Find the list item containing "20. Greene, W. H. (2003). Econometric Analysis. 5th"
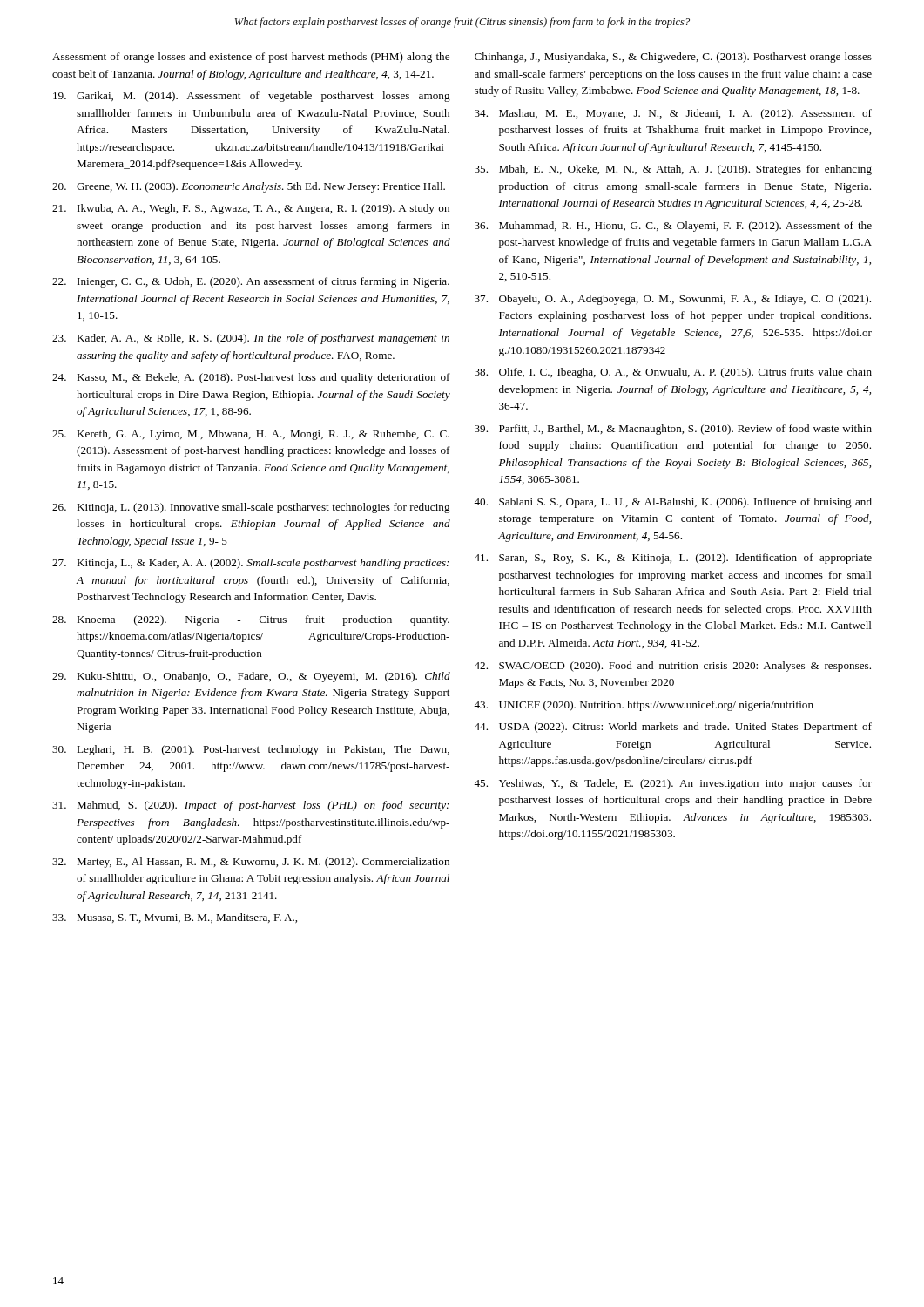Image resolution: width=924 pixels, height=1307 pixels. tap(251, 186)
